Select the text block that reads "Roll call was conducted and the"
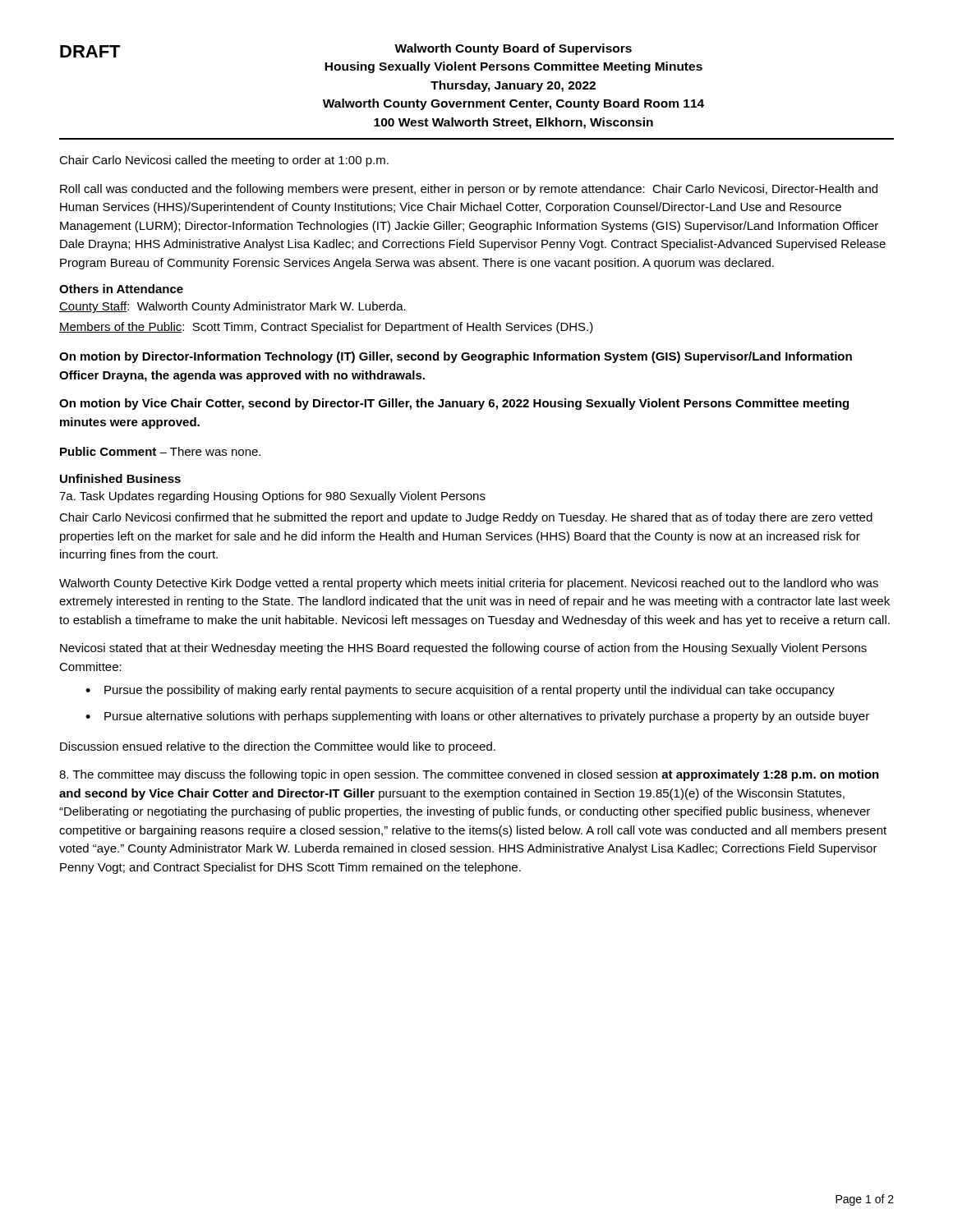This screenshot has height=1232, width=953. [x=473, y=225]
